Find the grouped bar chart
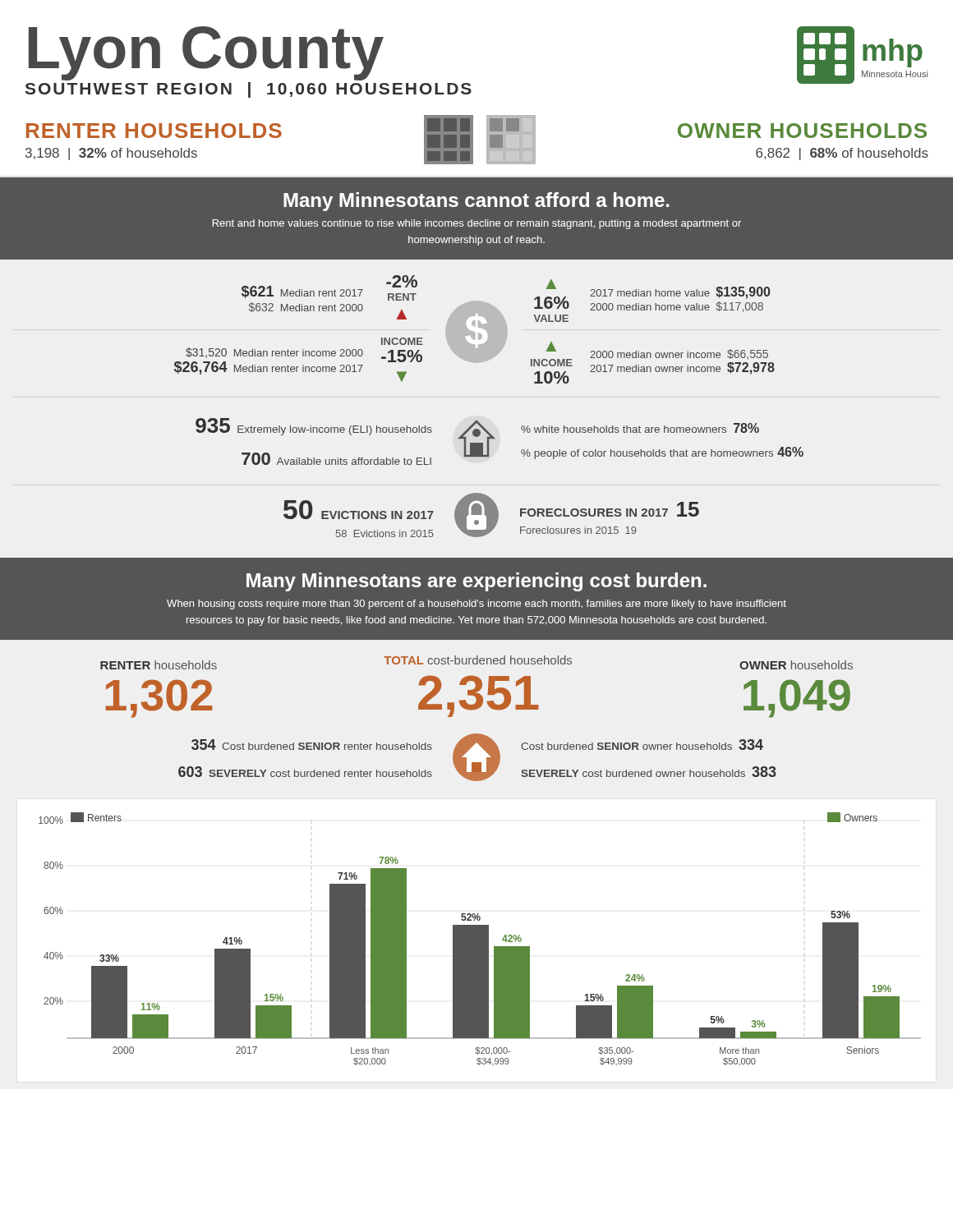The height and width of the screenshot is (1232, 953). click(x=476, y=940)
